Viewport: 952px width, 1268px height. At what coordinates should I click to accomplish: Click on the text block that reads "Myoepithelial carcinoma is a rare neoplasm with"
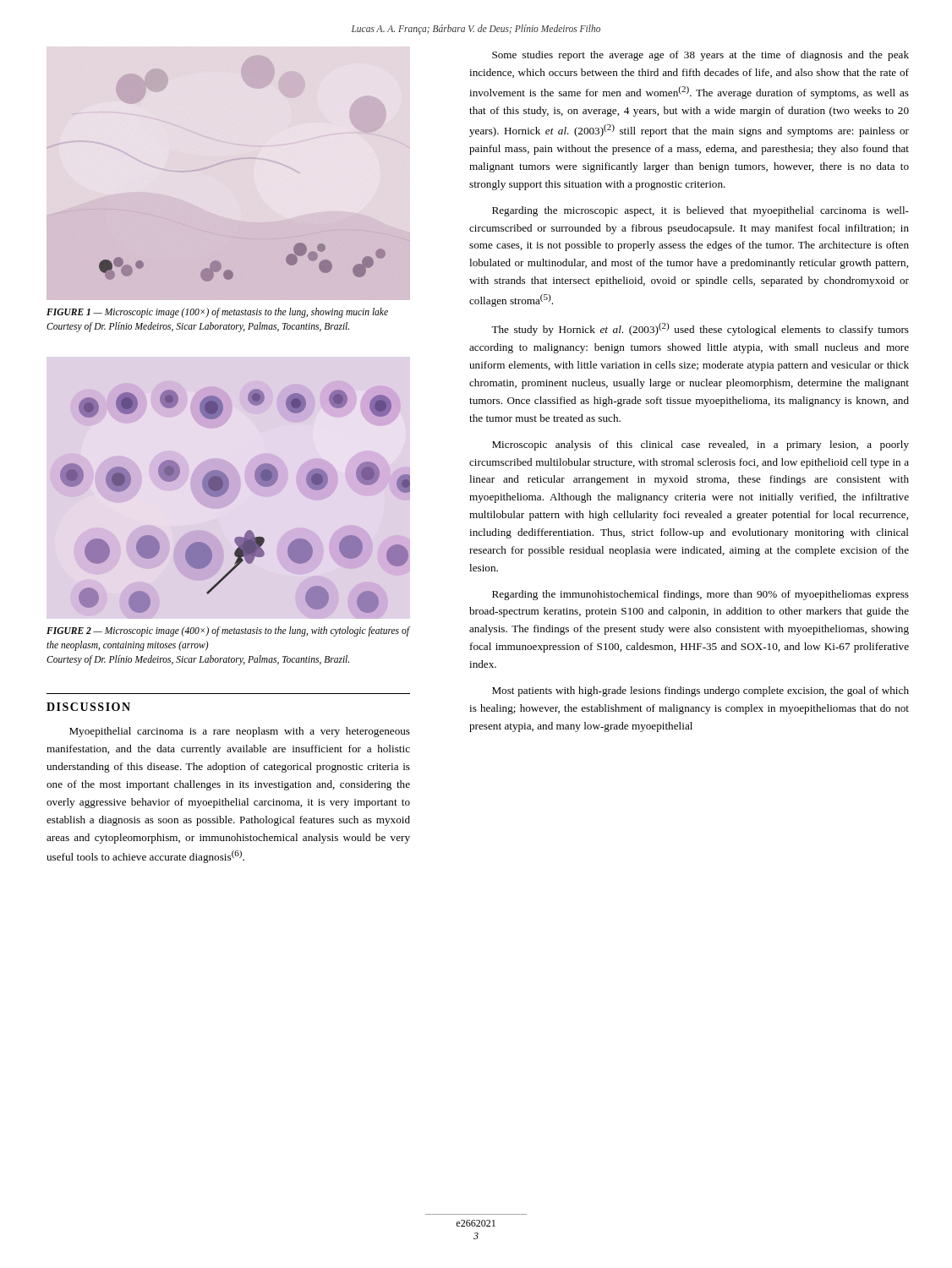pos(228,794)
